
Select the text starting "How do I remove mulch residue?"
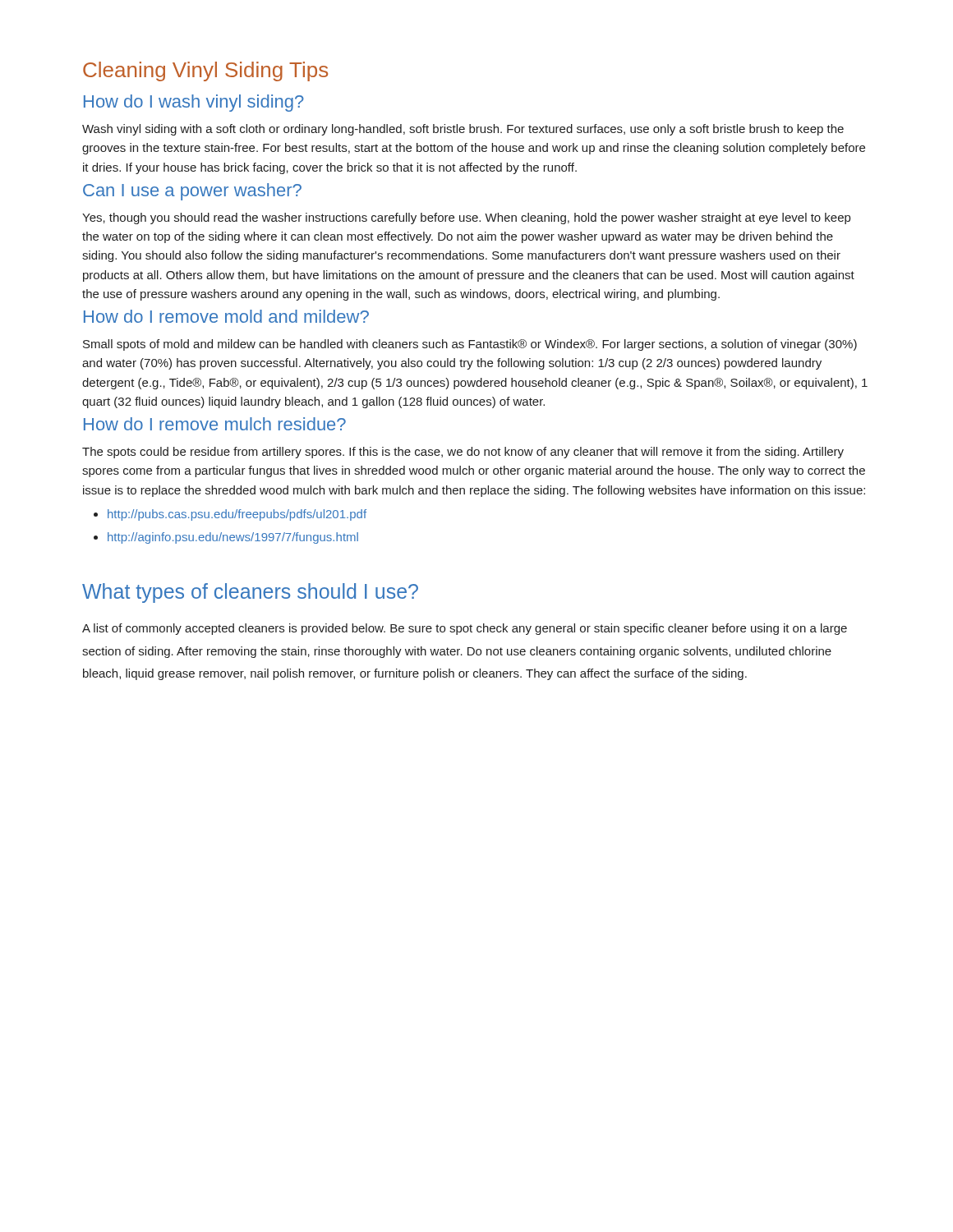(215, 424)
